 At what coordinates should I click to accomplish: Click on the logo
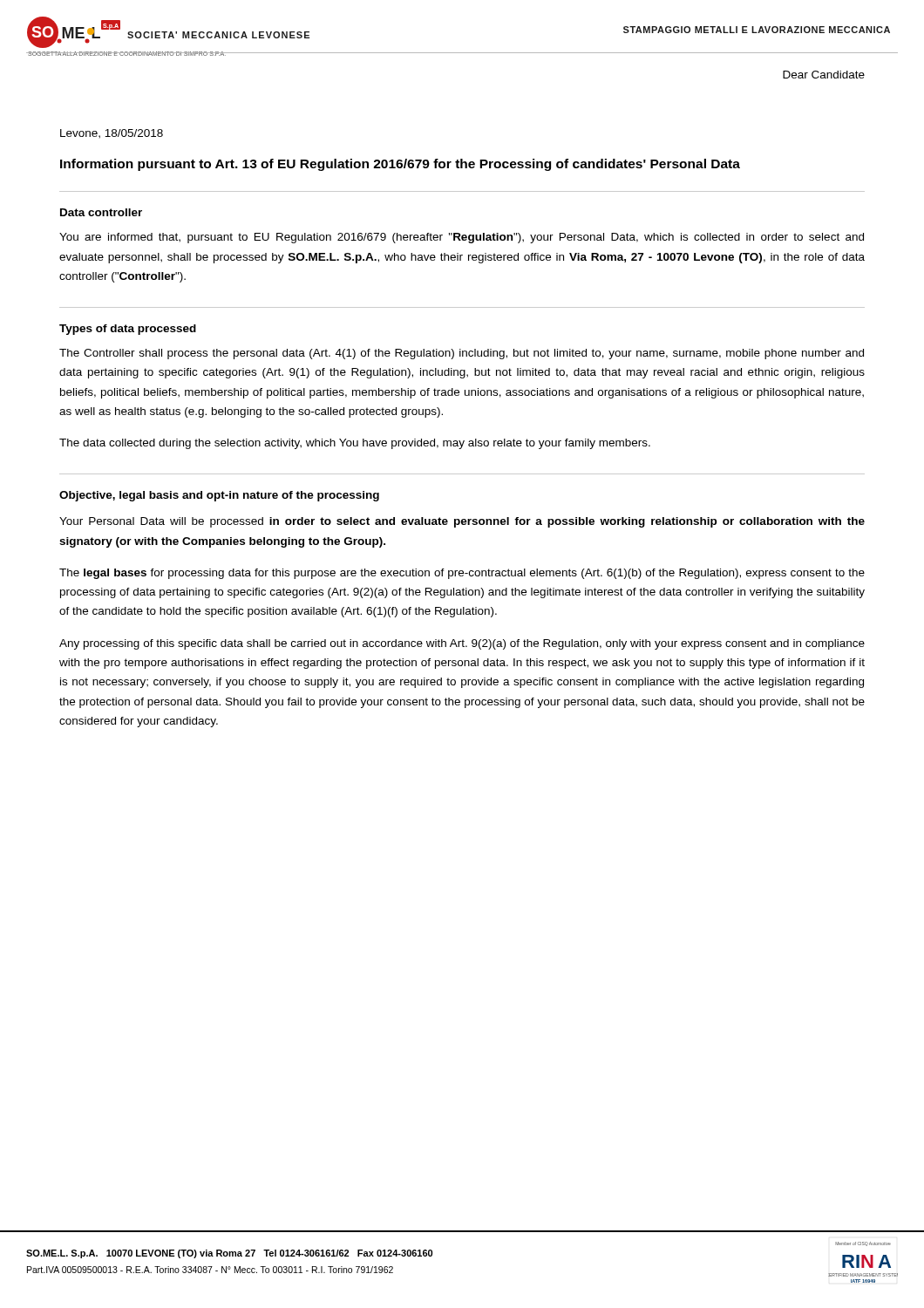876,1262
